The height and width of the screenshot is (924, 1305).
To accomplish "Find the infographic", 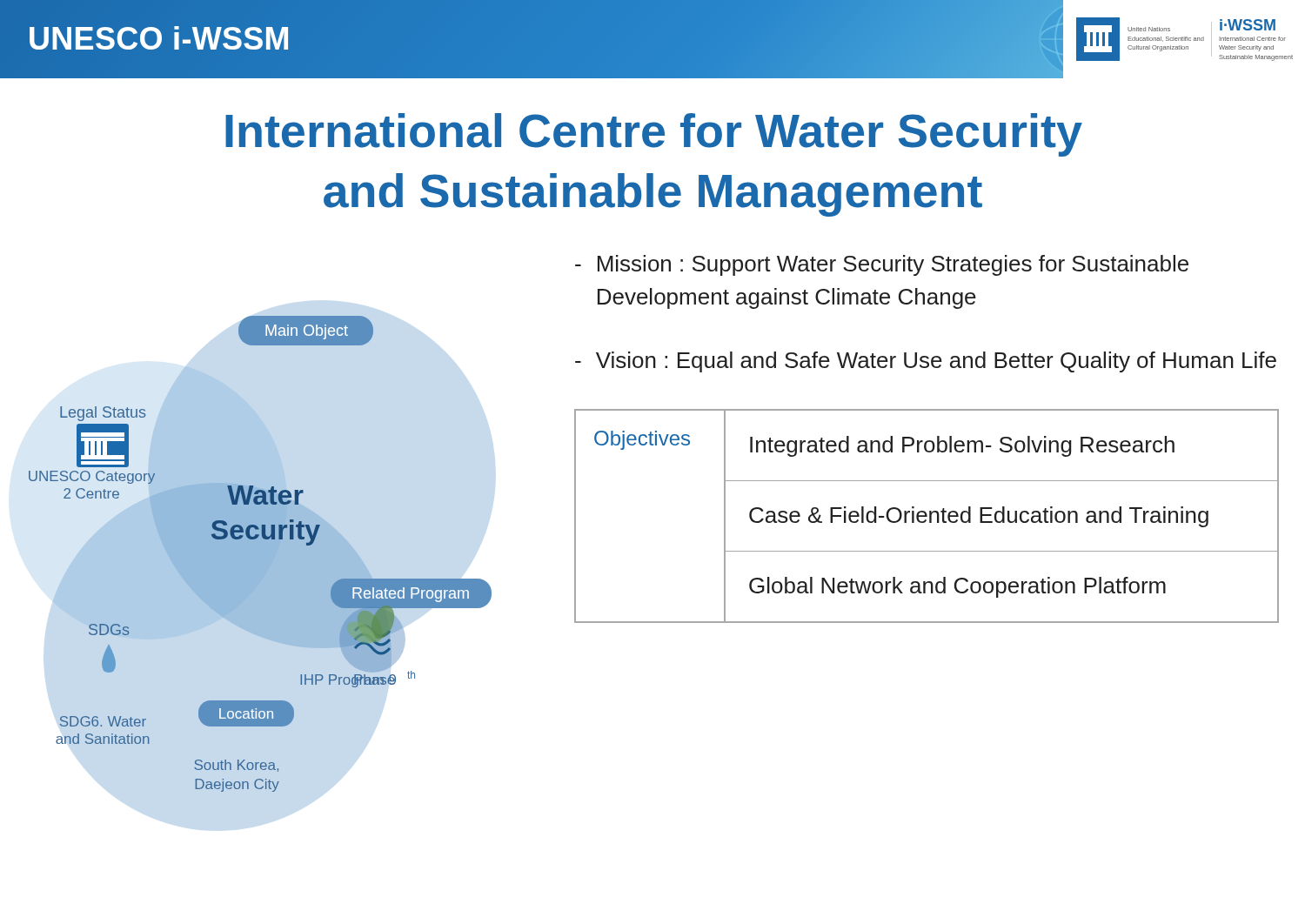I will 283,566.
